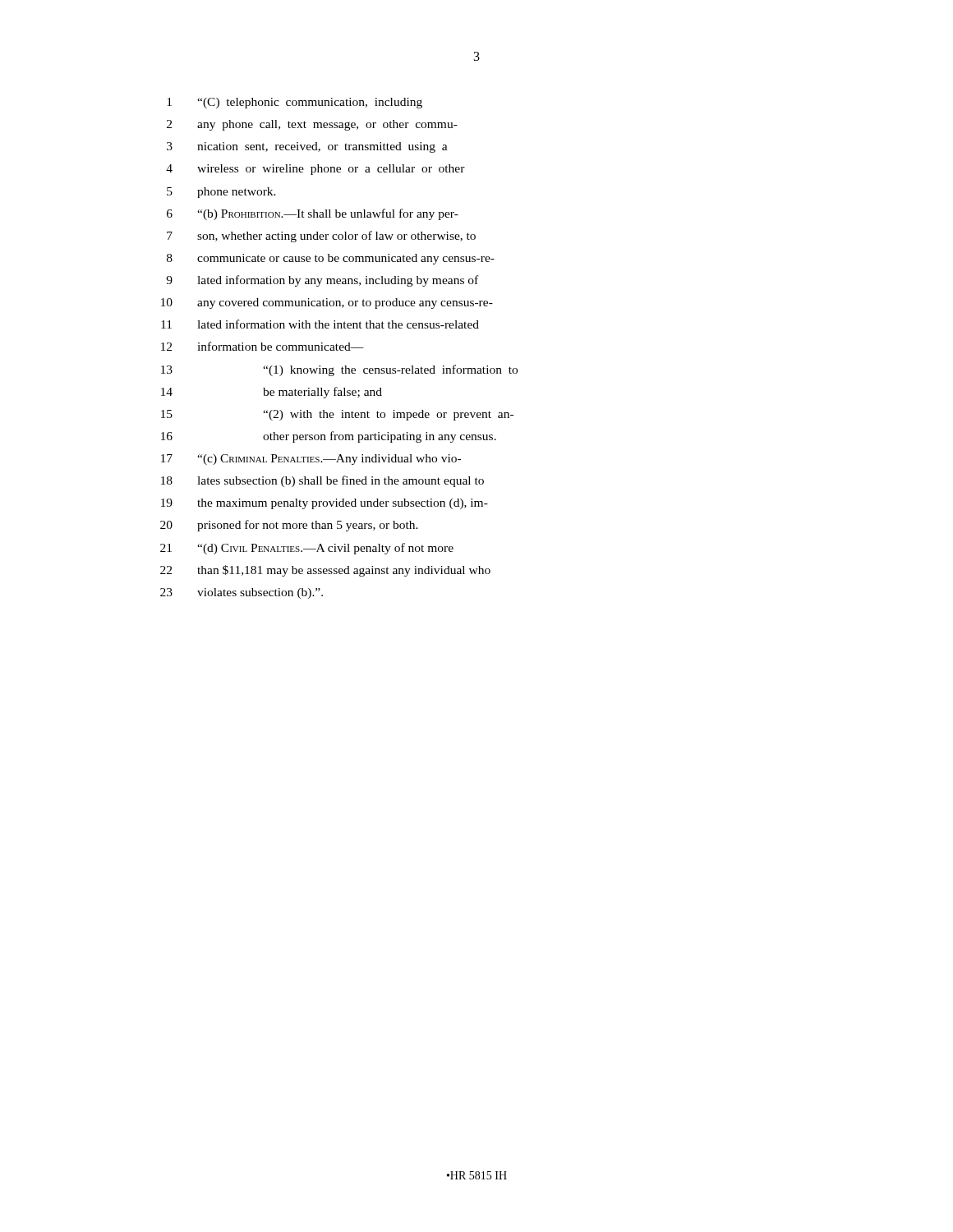Image resolution: width=953 pixels, height=1232 pixels.
Task: Locate the block of text that opens with "2 any phone call, text message,"
Action: coord(312,125)
